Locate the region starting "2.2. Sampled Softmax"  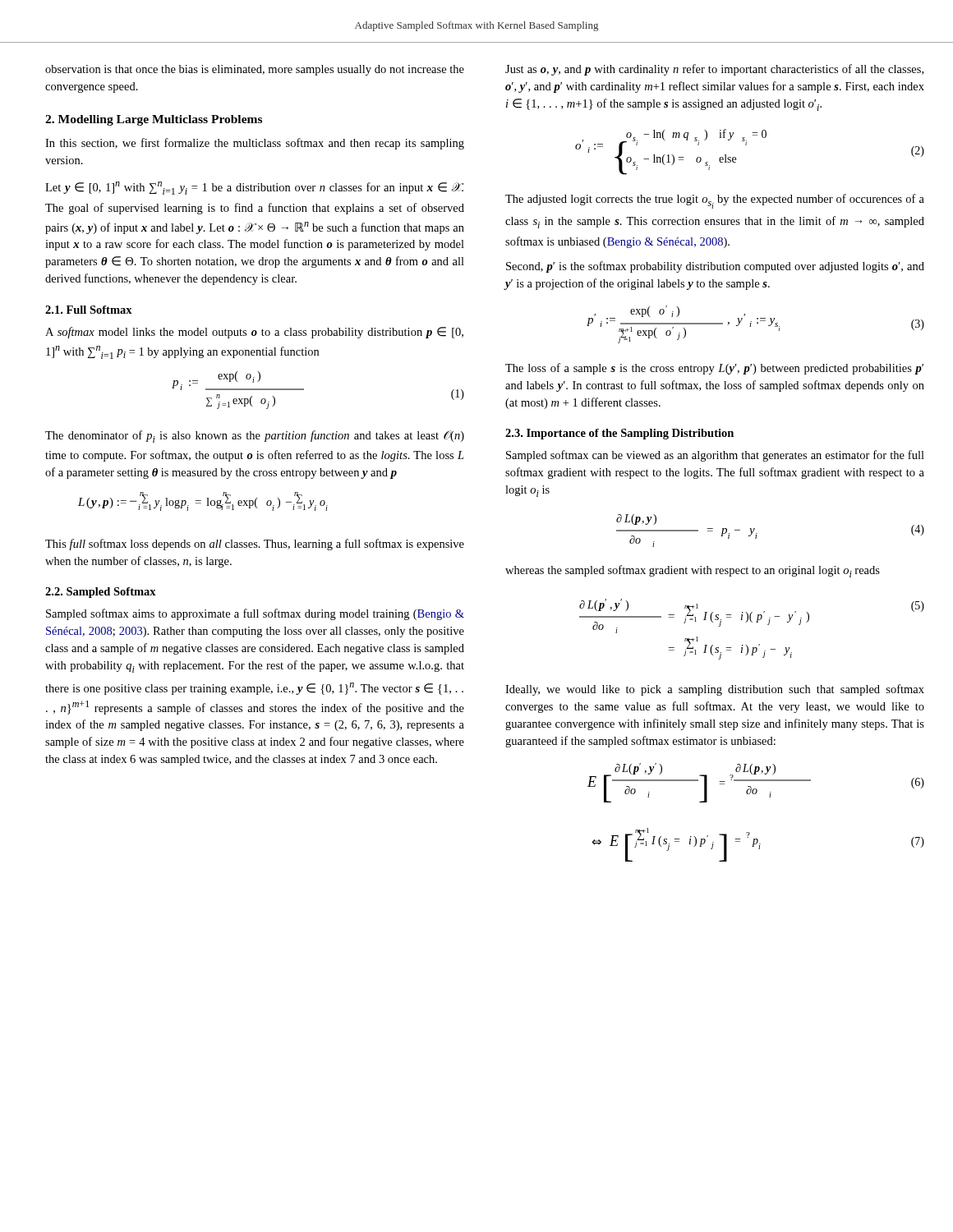(x=100, y=592)
